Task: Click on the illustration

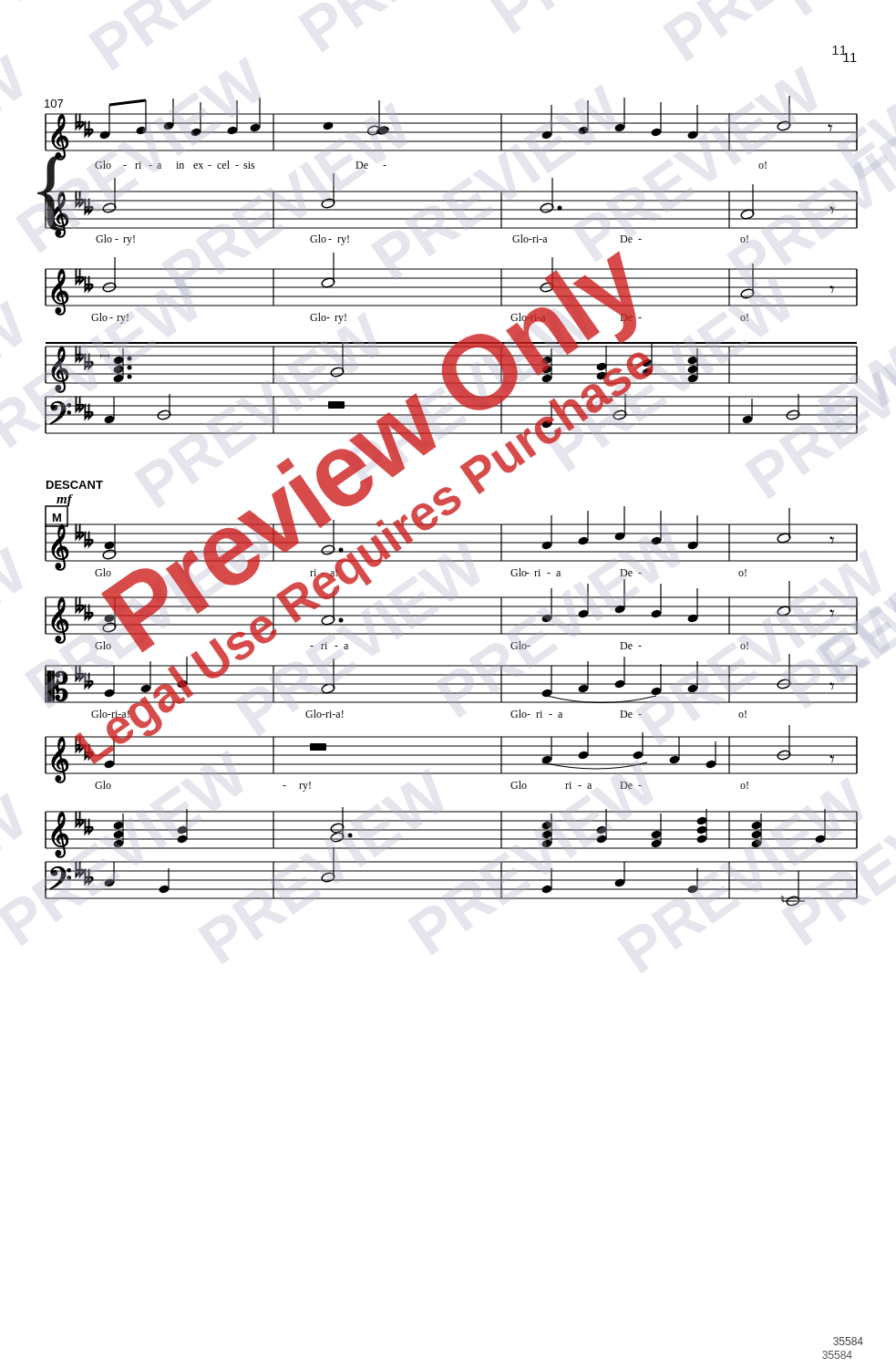Action: point(448,684)
